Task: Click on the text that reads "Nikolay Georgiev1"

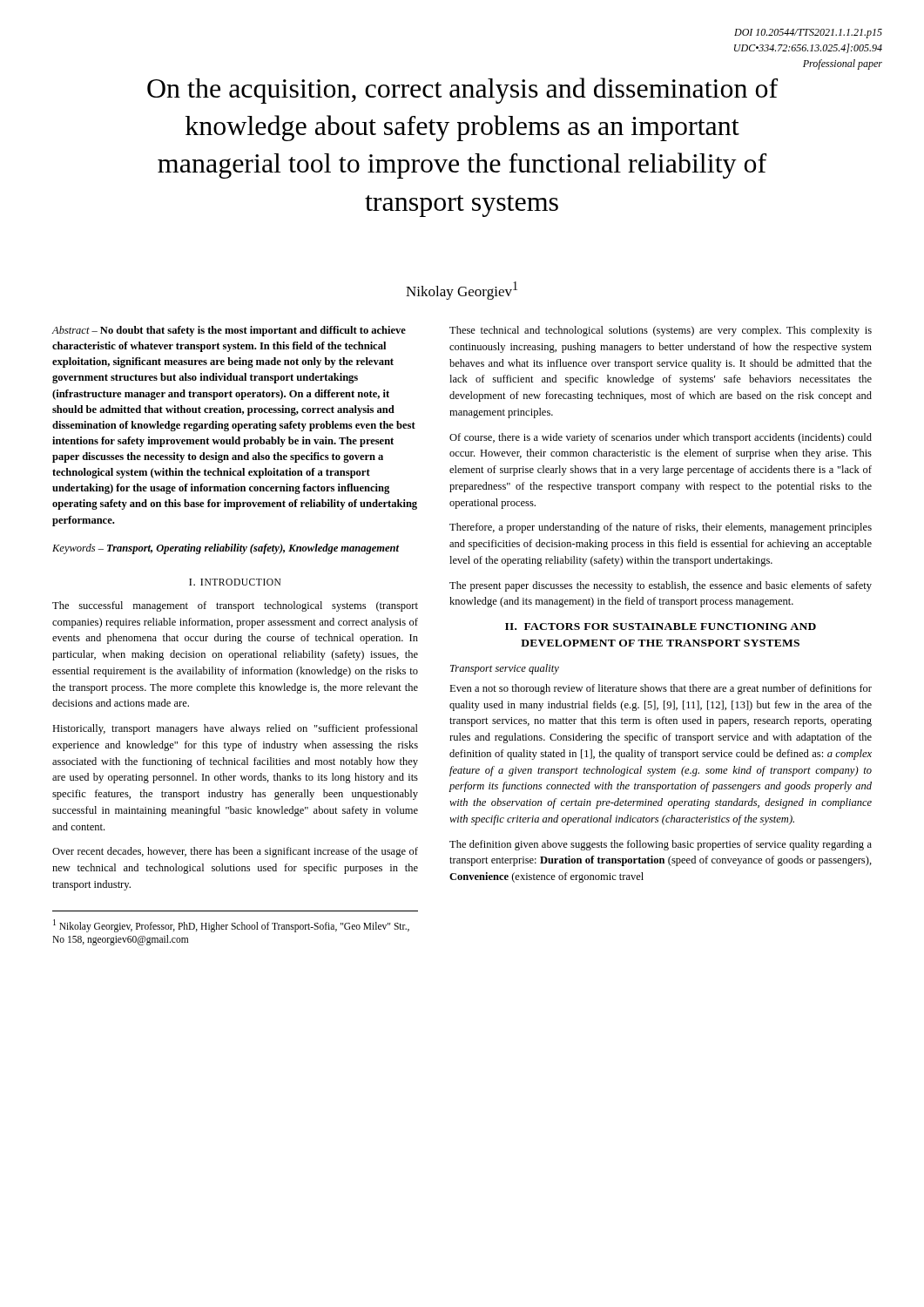Action: point(462,289)
